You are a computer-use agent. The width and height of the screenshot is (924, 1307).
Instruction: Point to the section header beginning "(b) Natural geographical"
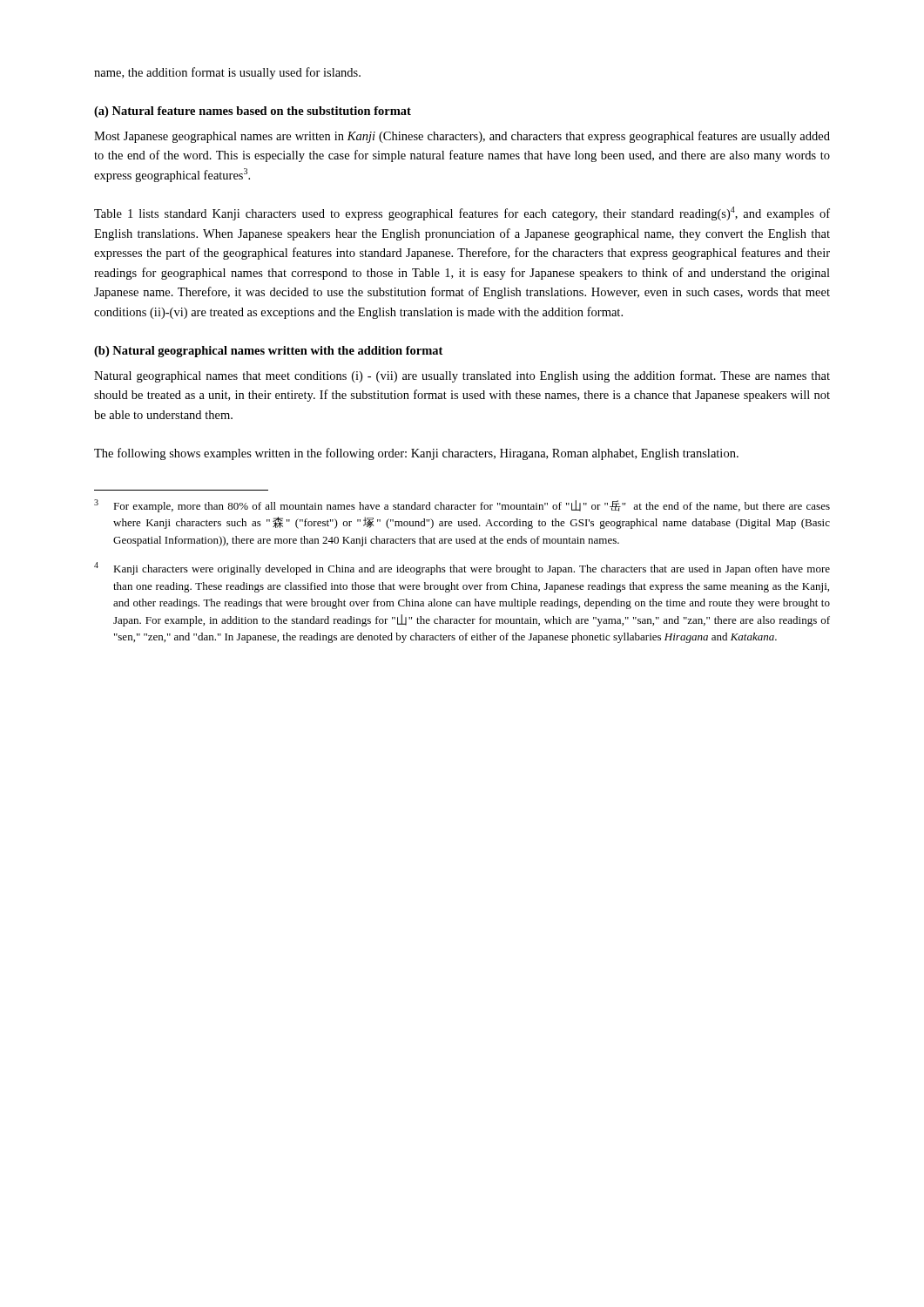(268, 352)
